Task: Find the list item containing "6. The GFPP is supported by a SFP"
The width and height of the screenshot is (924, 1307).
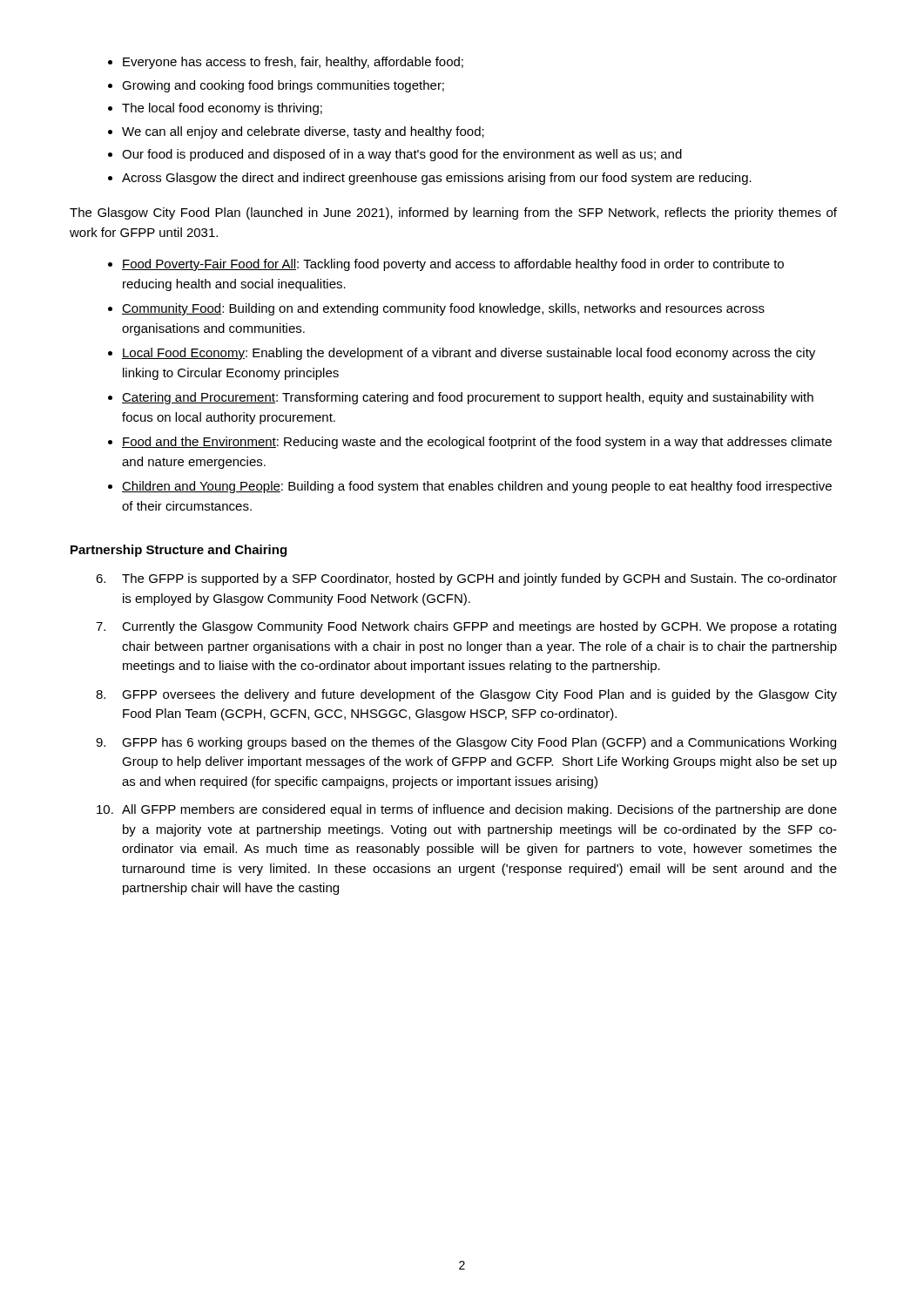Action: (x=466, y=733)
